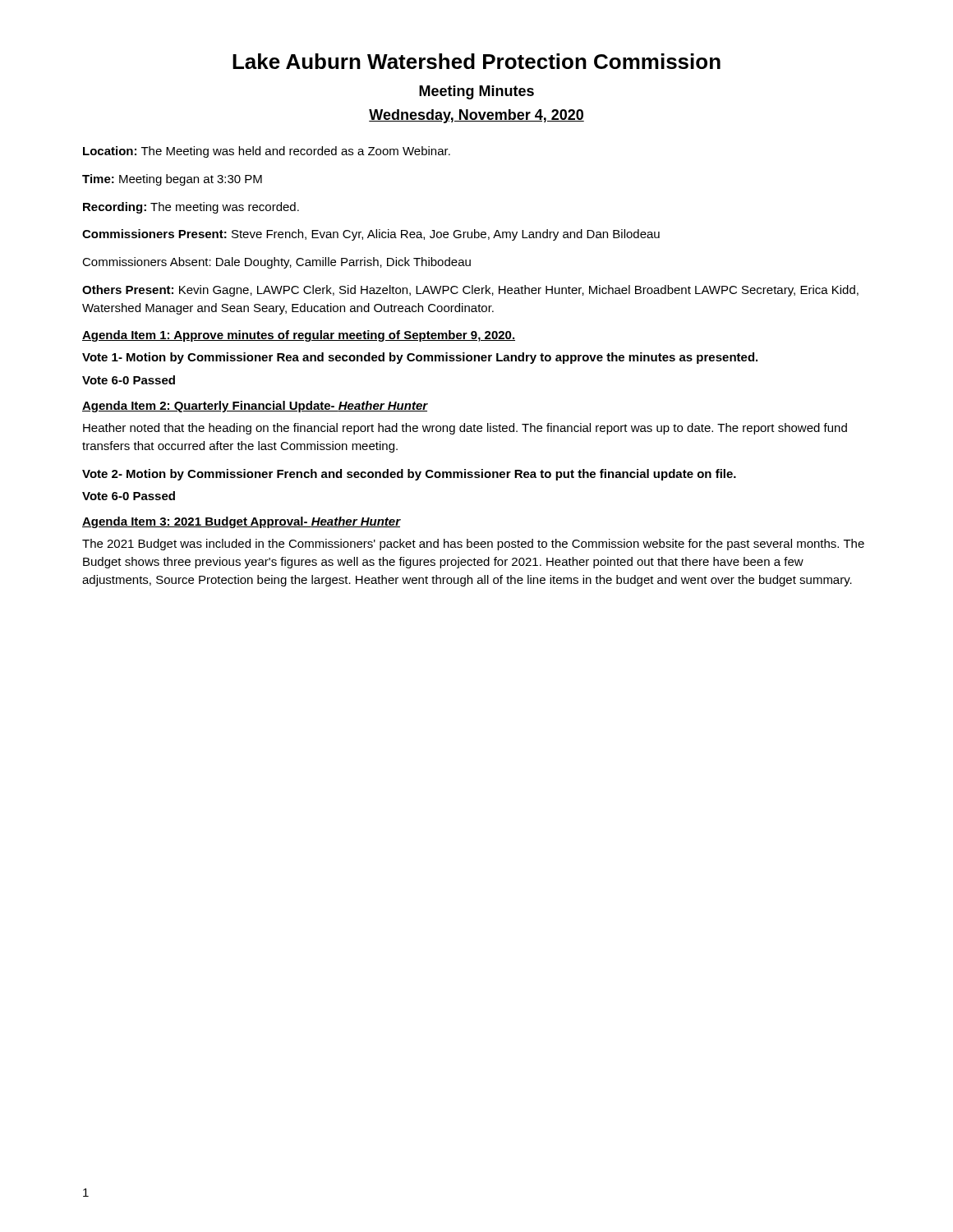This screenshot has width=953, height=1232.
Task: Locate the text block that says "Commissioners Present: Steve French, Evan Cyr, Alicia"
Action: coord(371,234)
